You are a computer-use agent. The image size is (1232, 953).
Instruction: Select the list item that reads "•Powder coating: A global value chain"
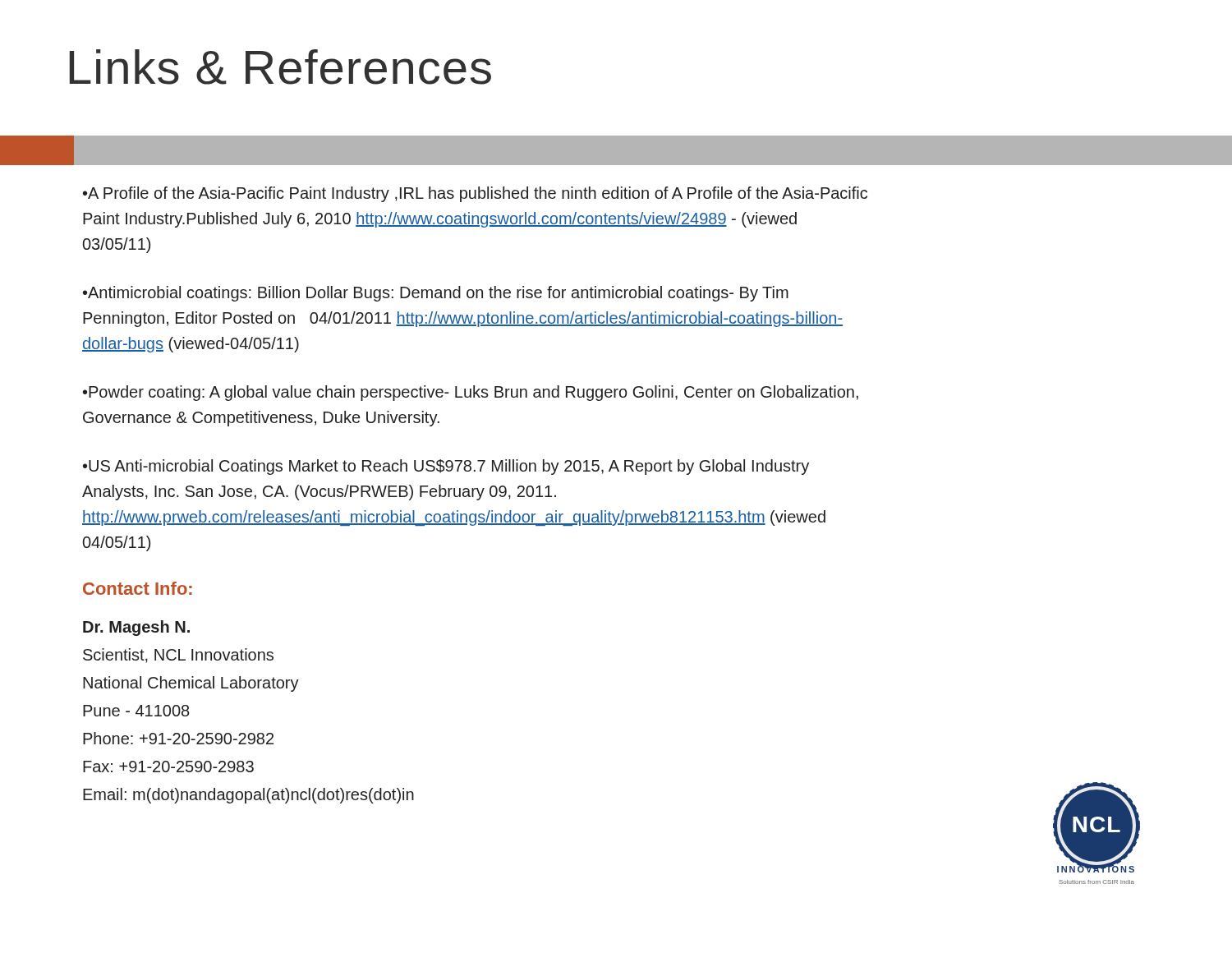(x=471, y=405)
